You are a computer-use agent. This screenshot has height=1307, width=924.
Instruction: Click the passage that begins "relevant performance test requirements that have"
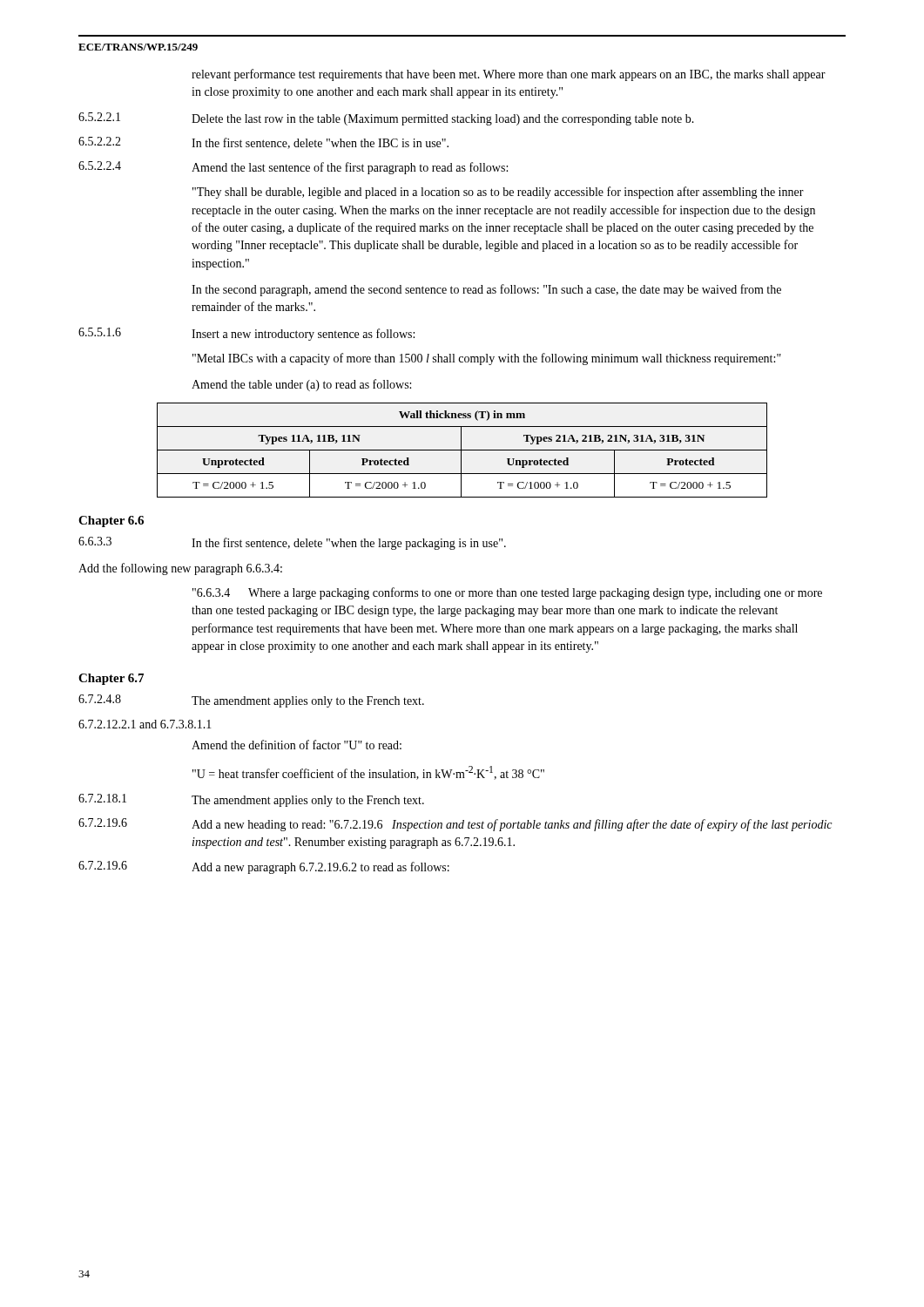[510, 84]
